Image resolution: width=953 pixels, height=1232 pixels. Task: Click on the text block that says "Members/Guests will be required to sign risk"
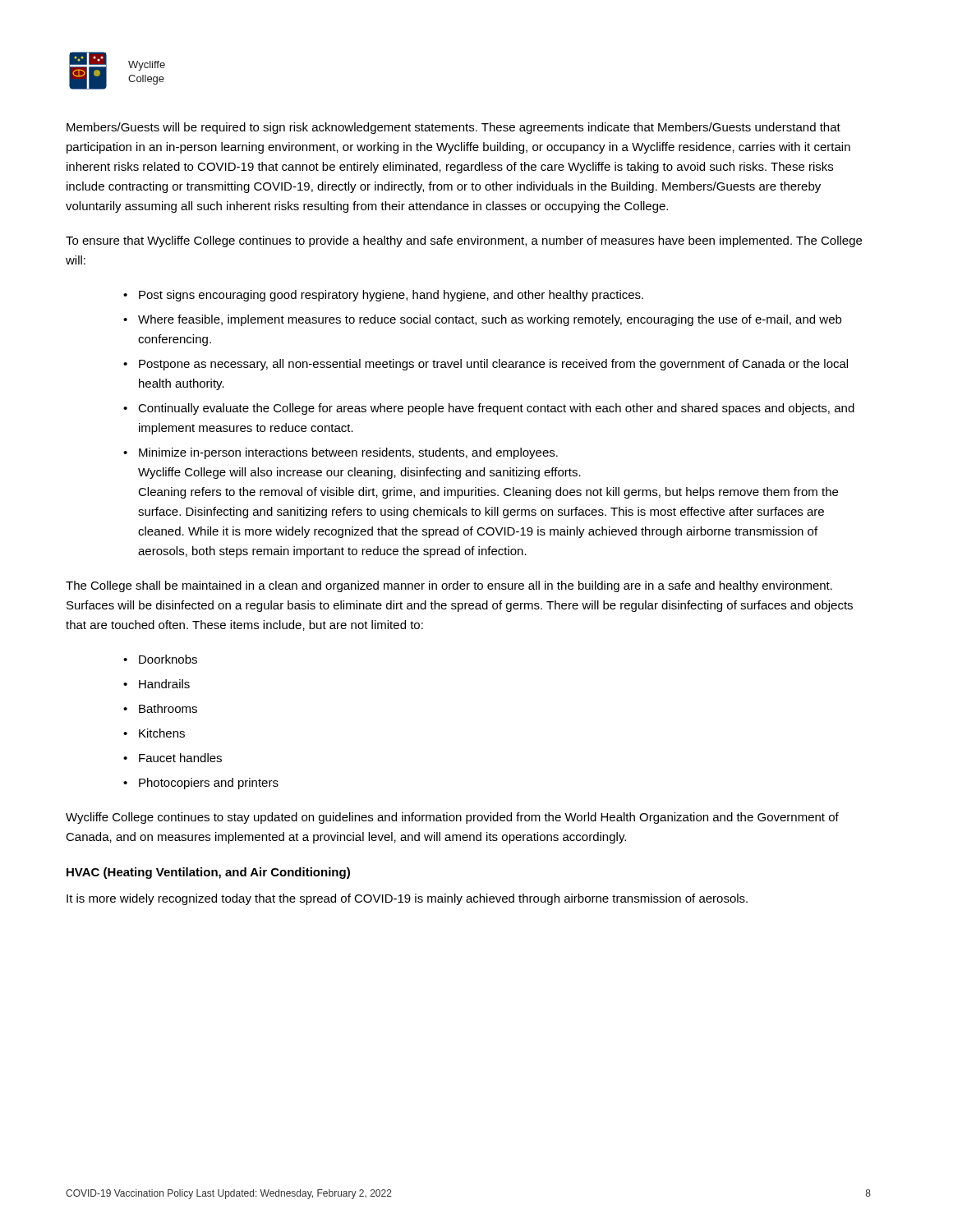tap(468, 167)
